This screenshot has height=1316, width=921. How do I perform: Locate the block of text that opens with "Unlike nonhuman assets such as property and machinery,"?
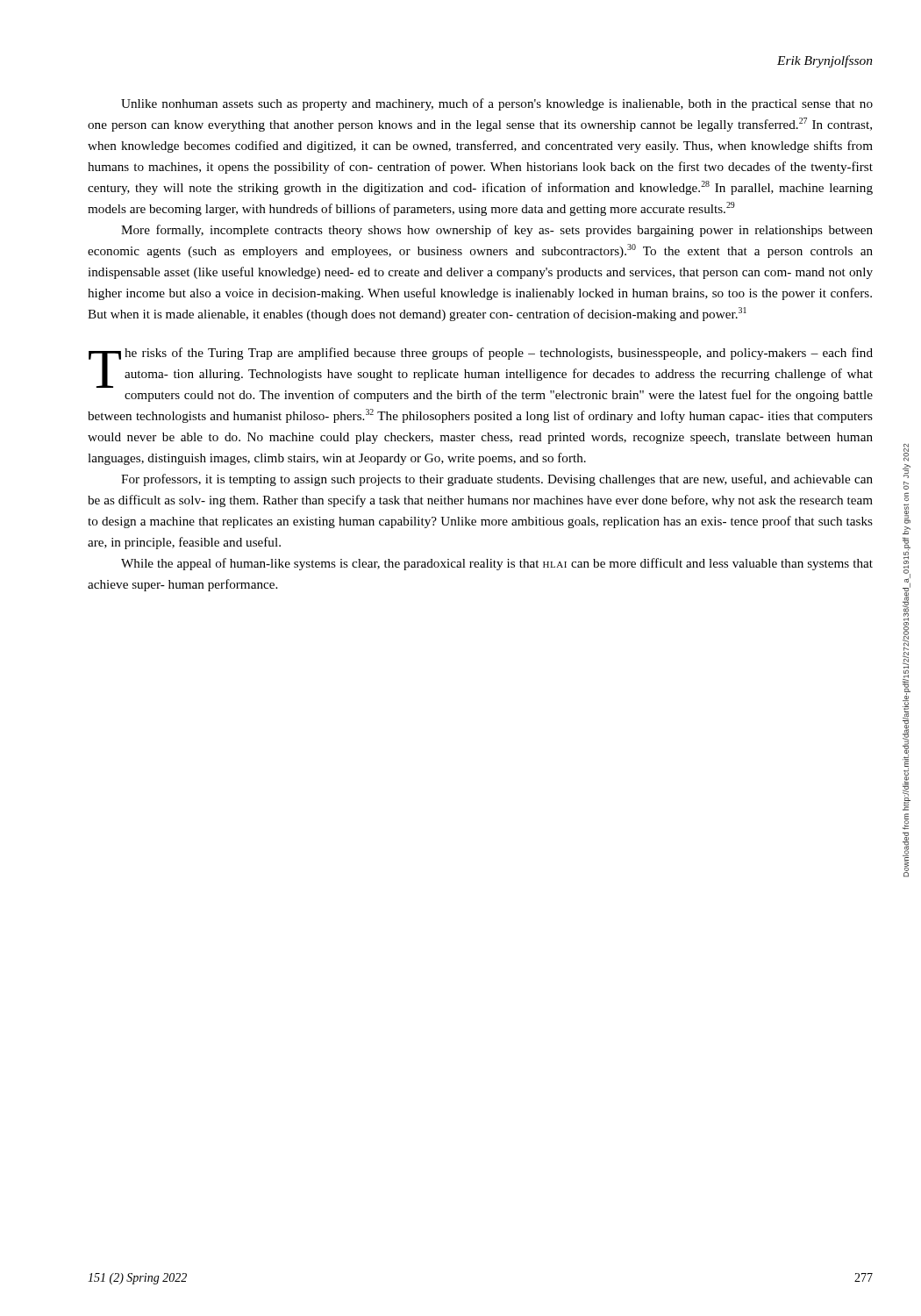click(480, 209)
